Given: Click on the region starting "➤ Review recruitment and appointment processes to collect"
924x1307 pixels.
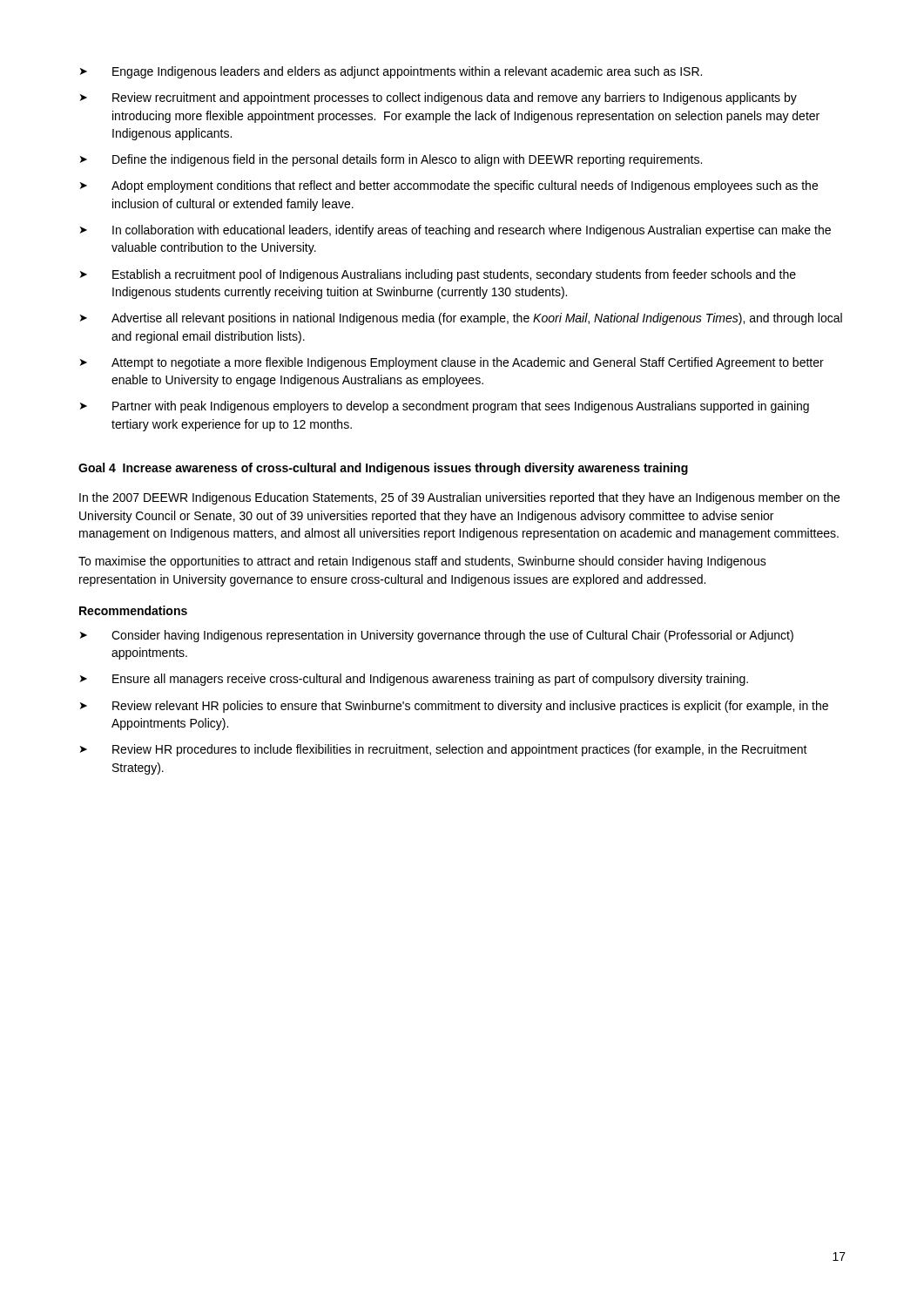Looking at the screenshot, I should pos(462,116).
